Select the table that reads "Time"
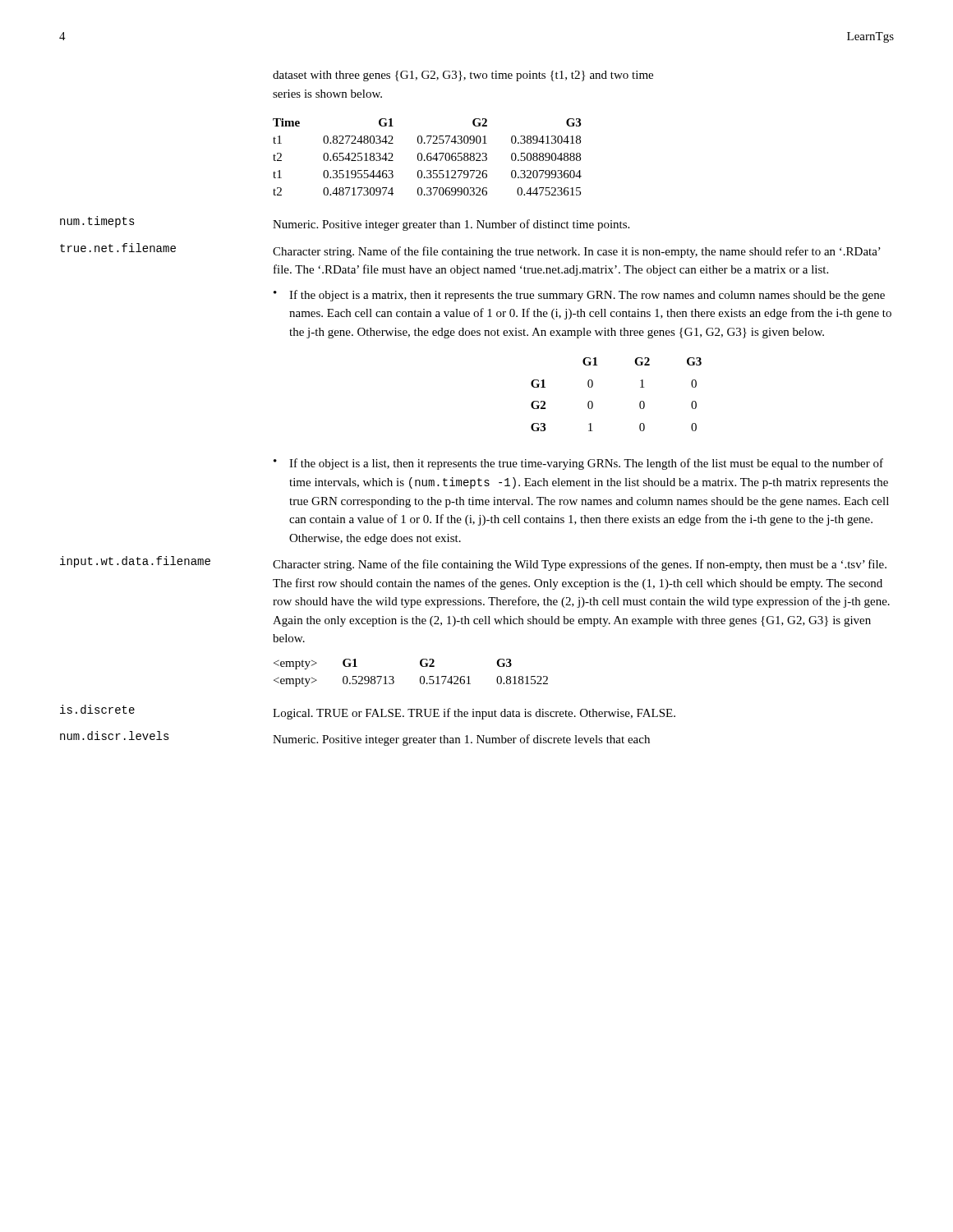This screenshot has height=1232, width=953. pos(583,157)
